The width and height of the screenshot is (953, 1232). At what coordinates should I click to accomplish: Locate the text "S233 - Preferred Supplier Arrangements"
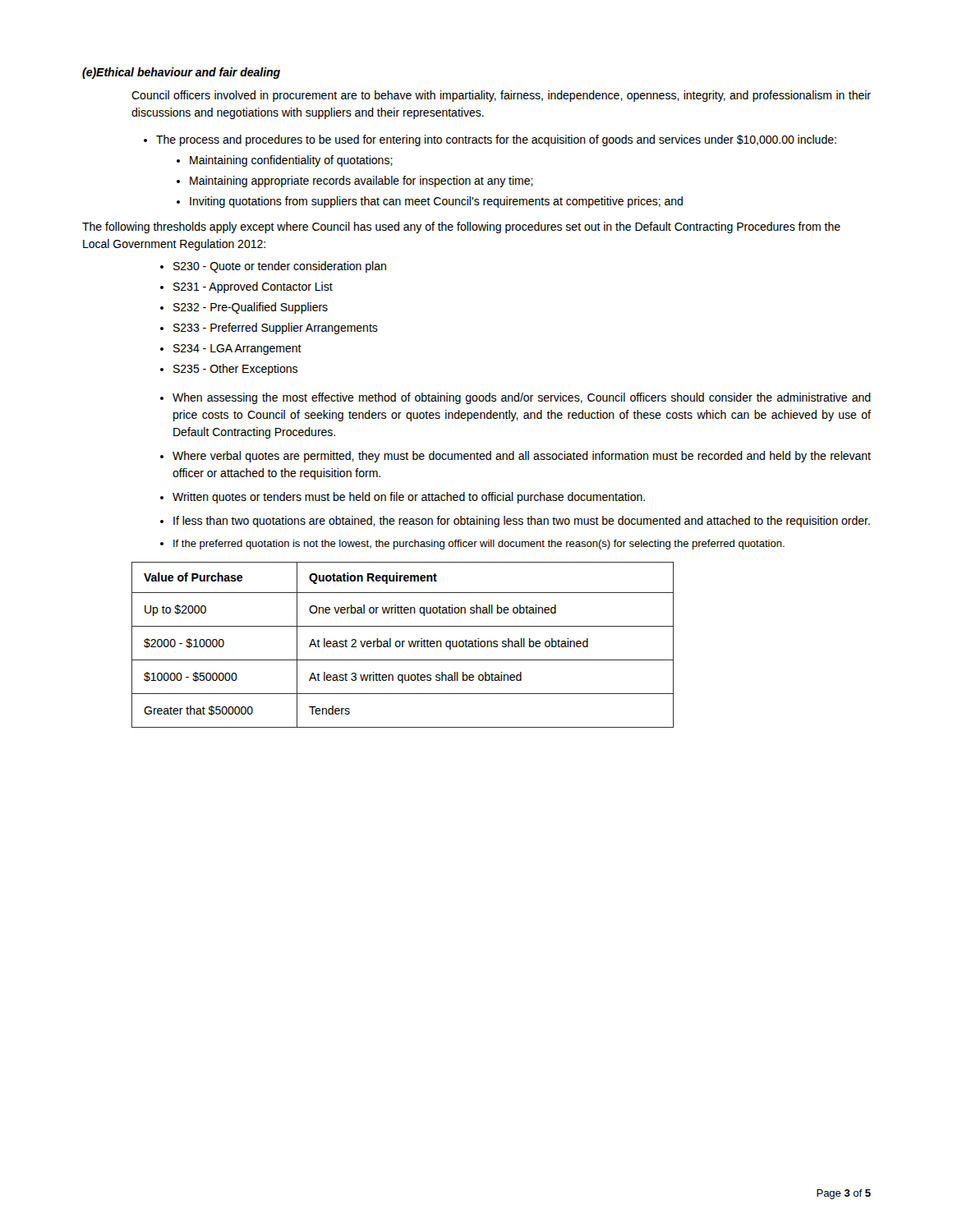point(275,328)
